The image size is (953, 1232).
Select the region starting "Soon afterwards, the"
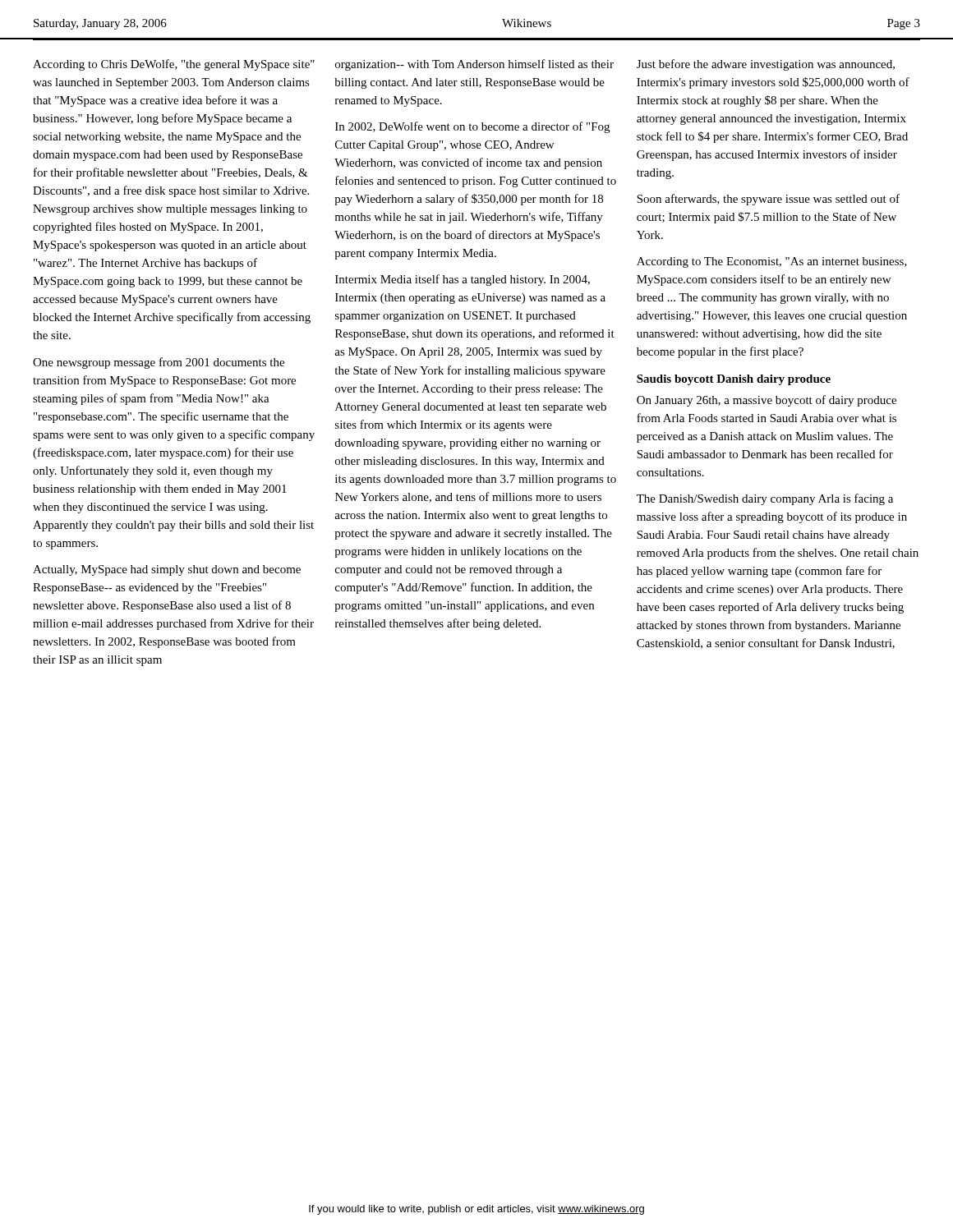tap(778, 217)
